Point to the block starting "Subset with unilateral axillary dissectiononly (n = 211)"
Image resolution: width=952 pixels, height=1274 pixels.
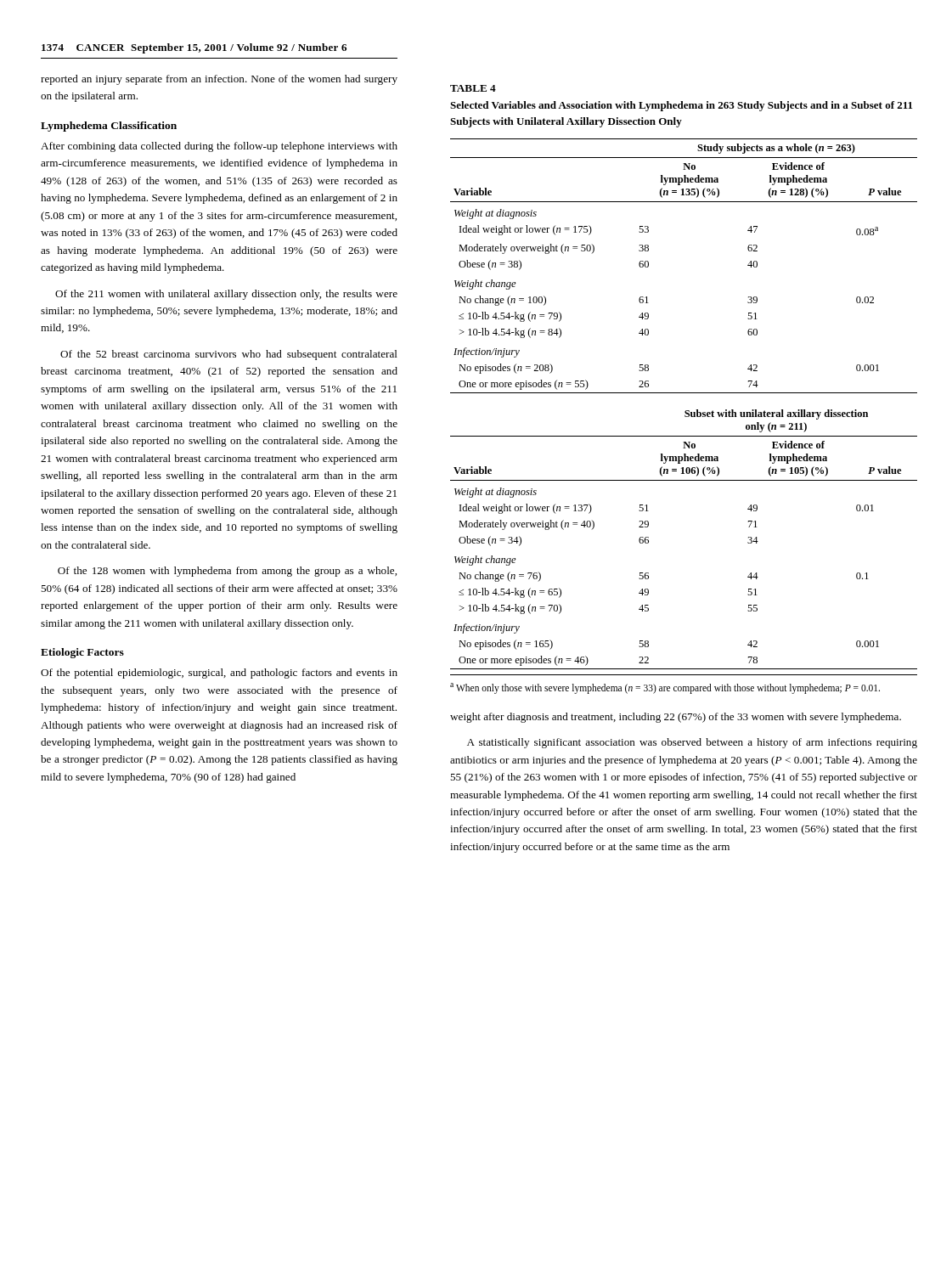pyautogui.click(x=776, y=414)
